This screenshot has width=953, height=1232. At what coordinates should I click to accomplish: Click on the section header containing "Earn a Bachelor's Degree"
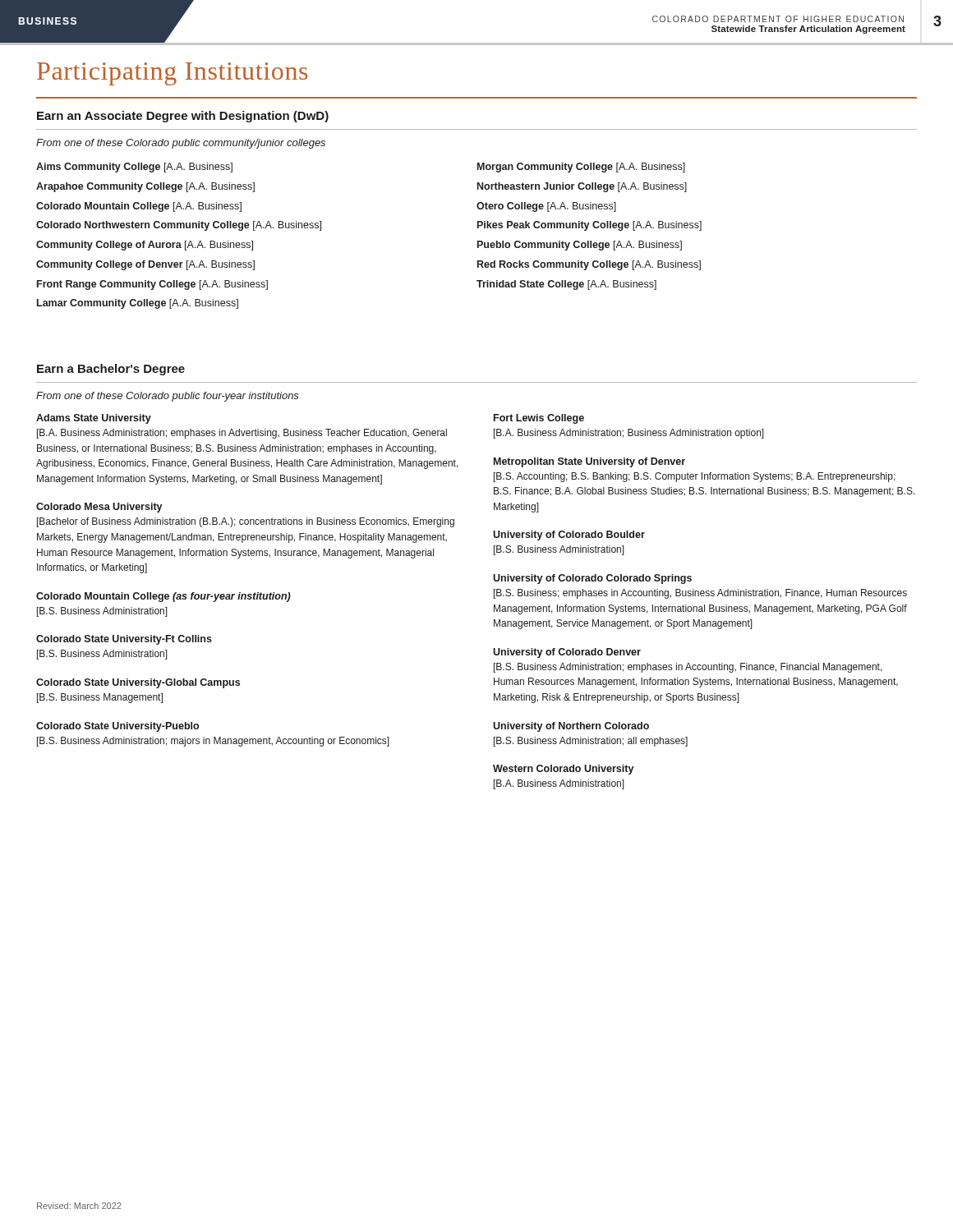111,368
